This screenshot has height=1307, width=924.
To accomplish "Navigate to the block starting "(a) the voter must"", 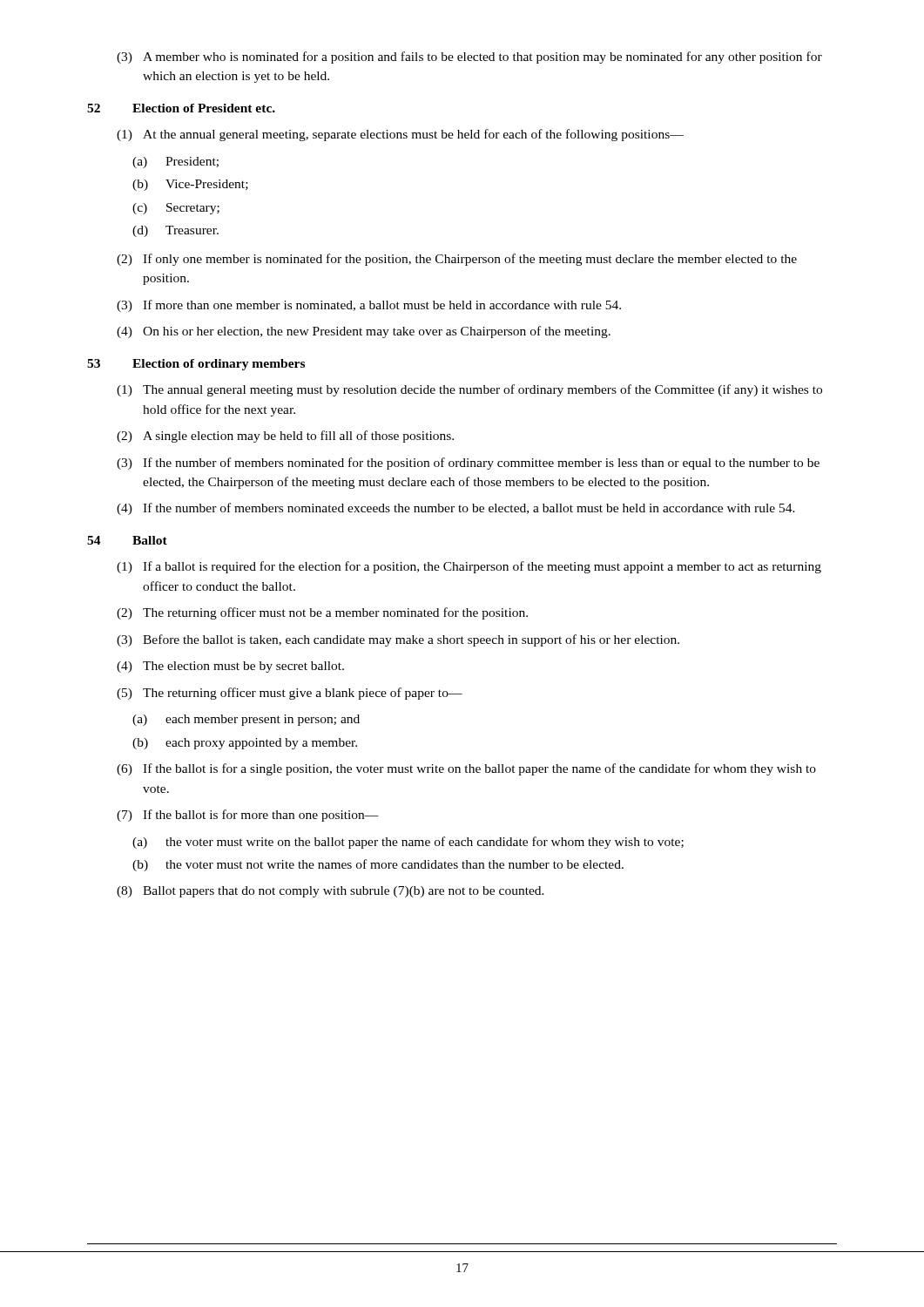I will click(485, 842).
